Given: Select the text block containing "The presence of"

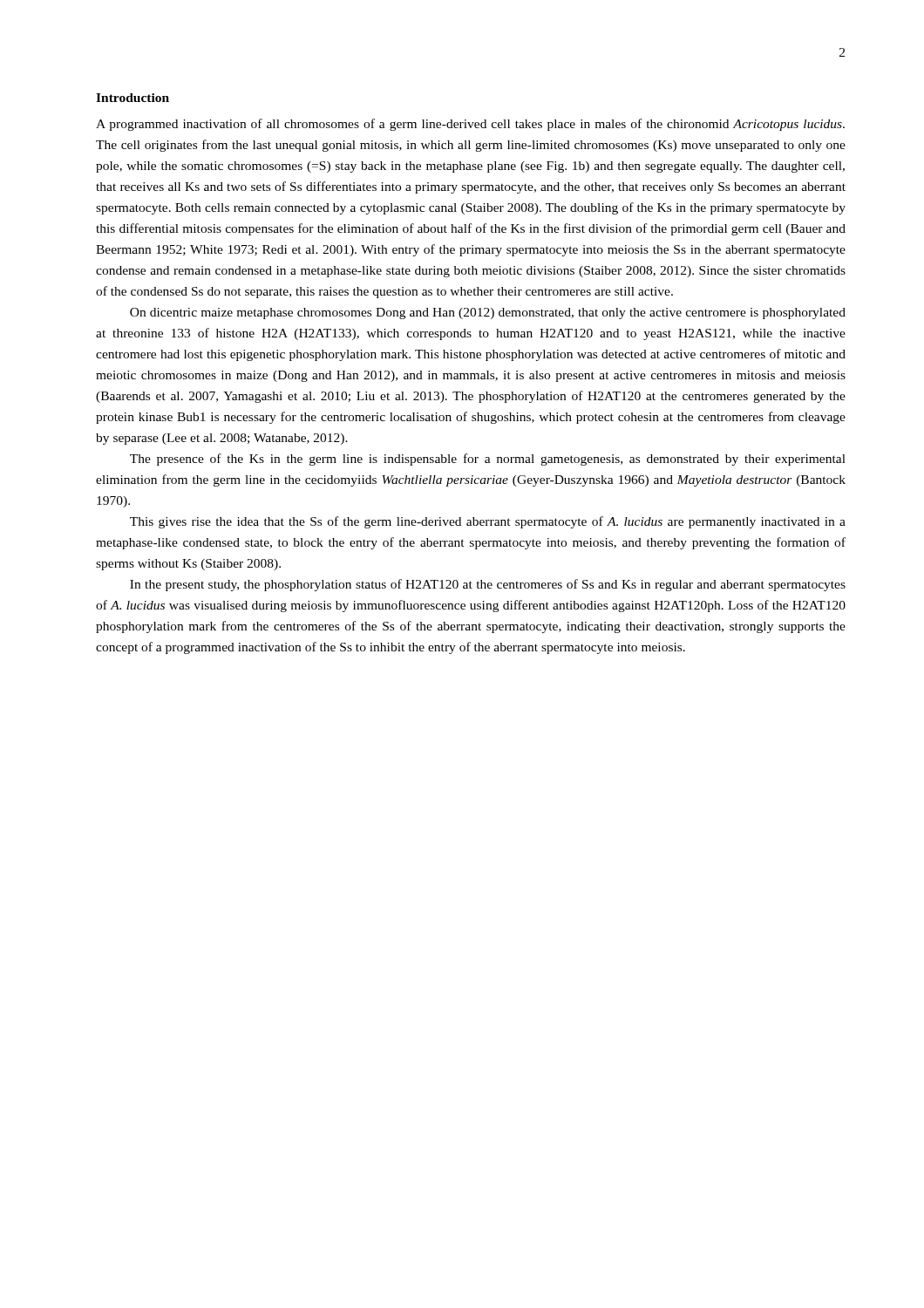Looking at the screenshot, I should 471,480.
